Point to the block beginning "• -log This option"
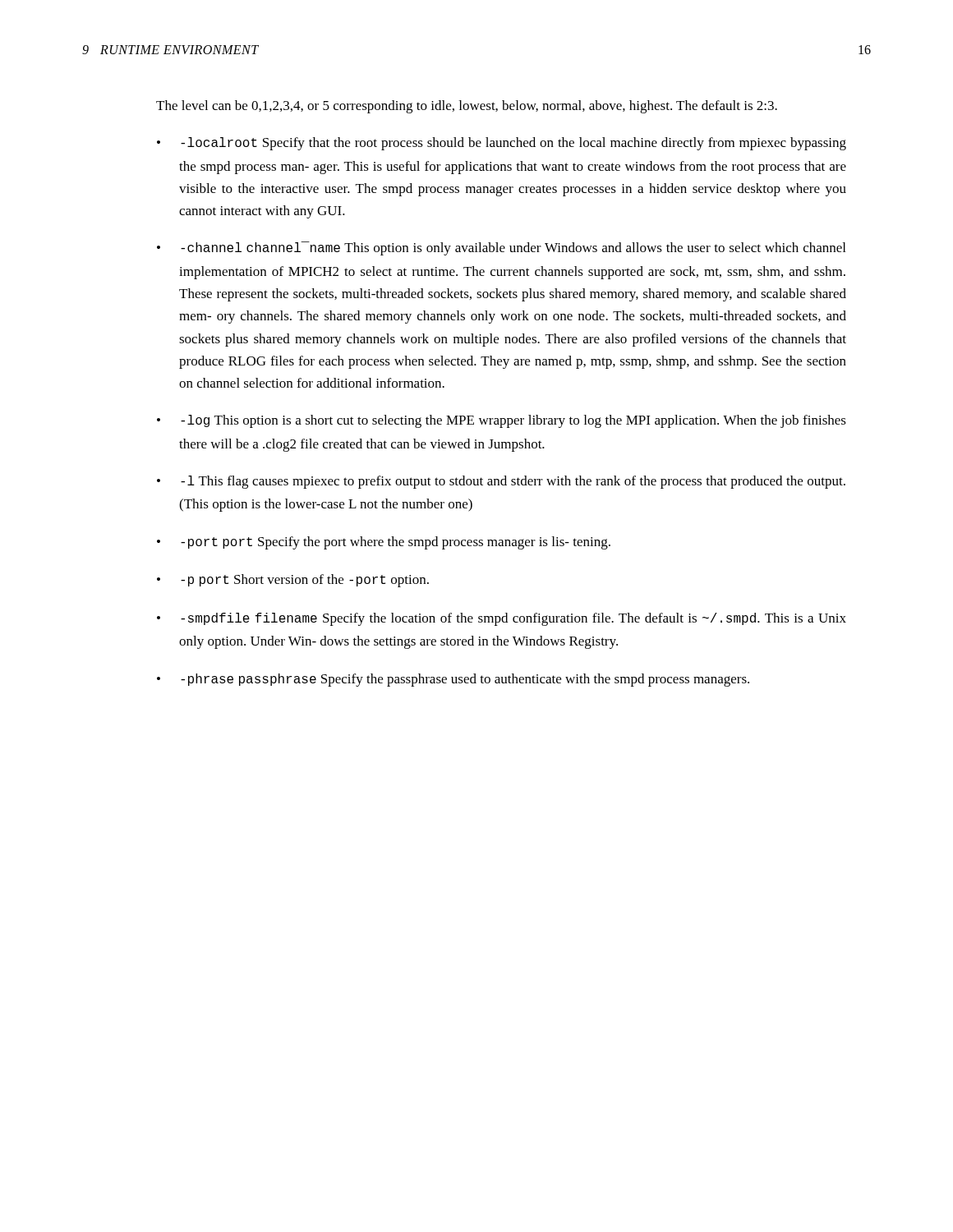Image resolution: width=953 pixels, height=1232 pixels. (x=501, y=432)
